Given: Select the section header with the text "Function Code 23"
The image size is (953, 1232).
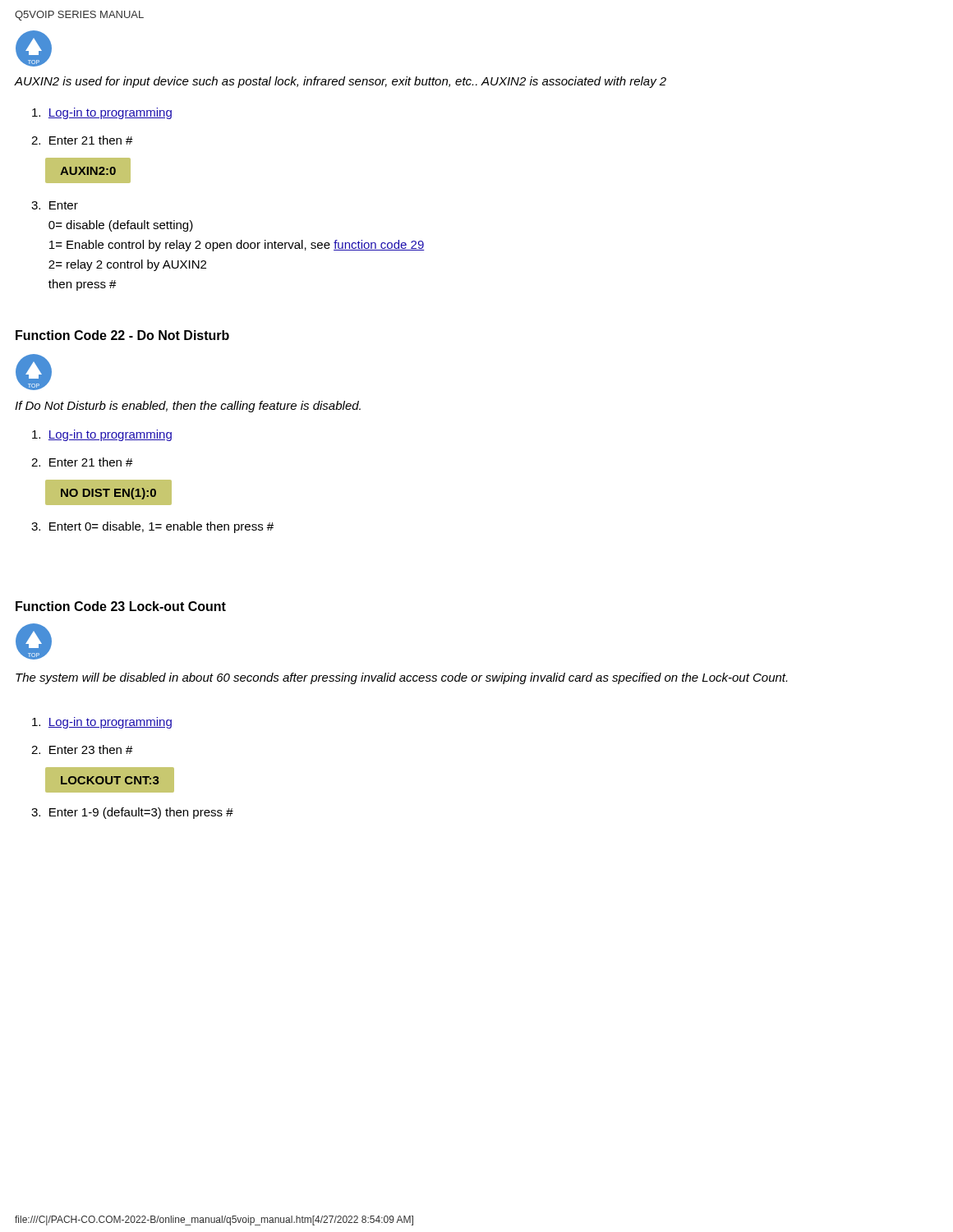Looking at the screenshot, I should point(120,607).
